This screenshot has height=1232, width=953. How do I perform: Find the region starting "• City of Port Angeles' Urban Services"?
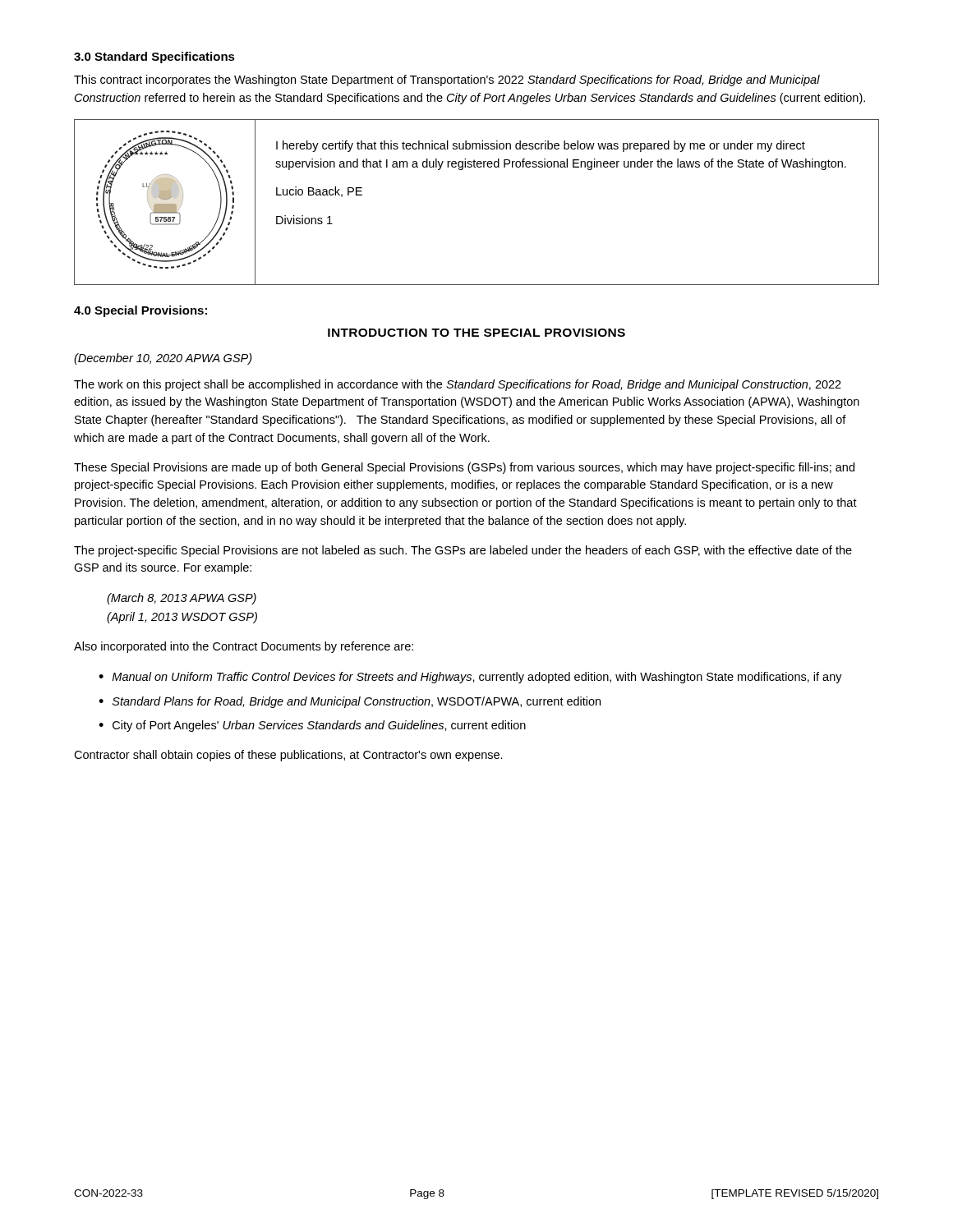point(489,726)
